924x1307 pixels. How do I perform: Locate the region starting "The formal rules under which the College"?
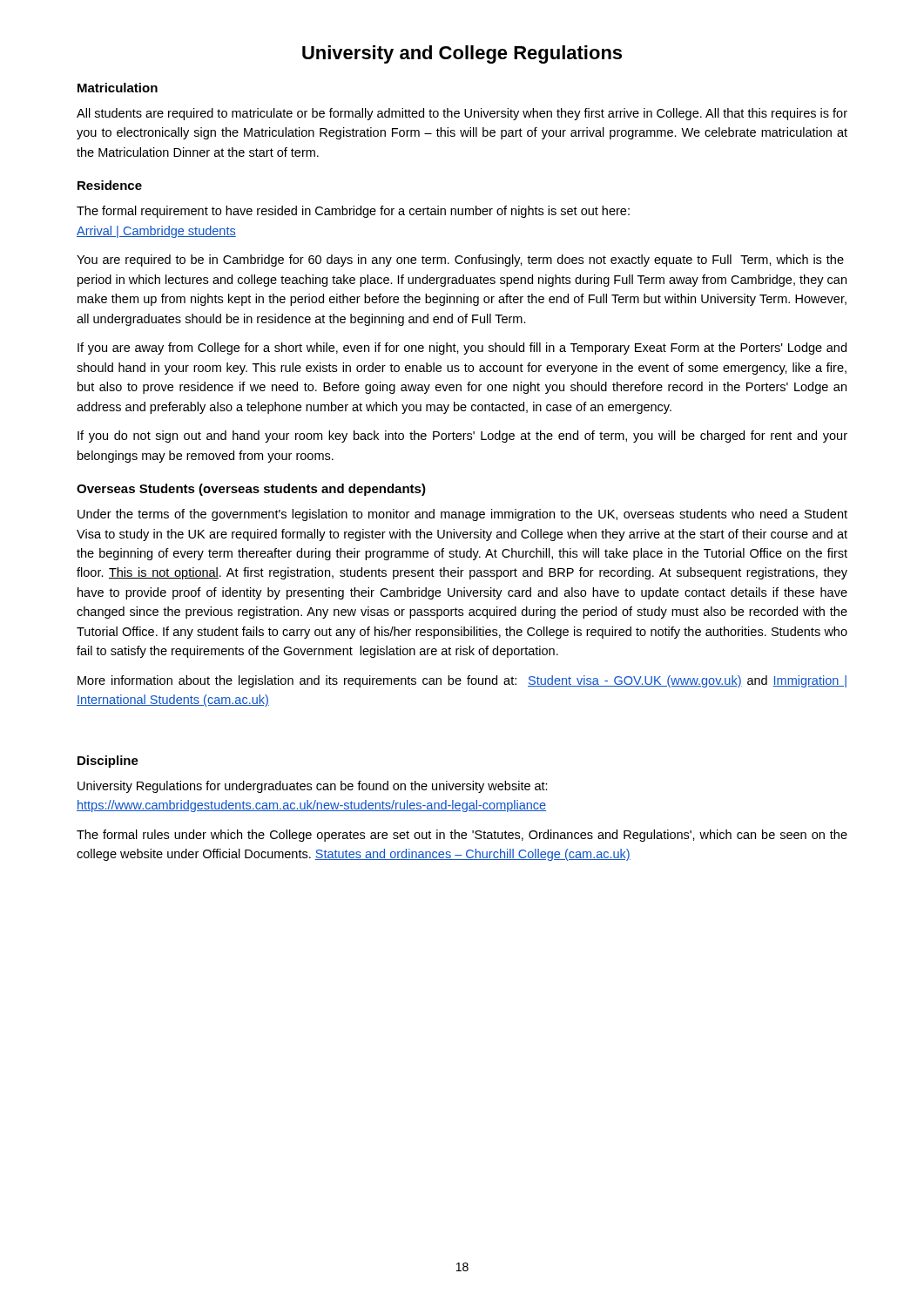[x=462, y=844]
